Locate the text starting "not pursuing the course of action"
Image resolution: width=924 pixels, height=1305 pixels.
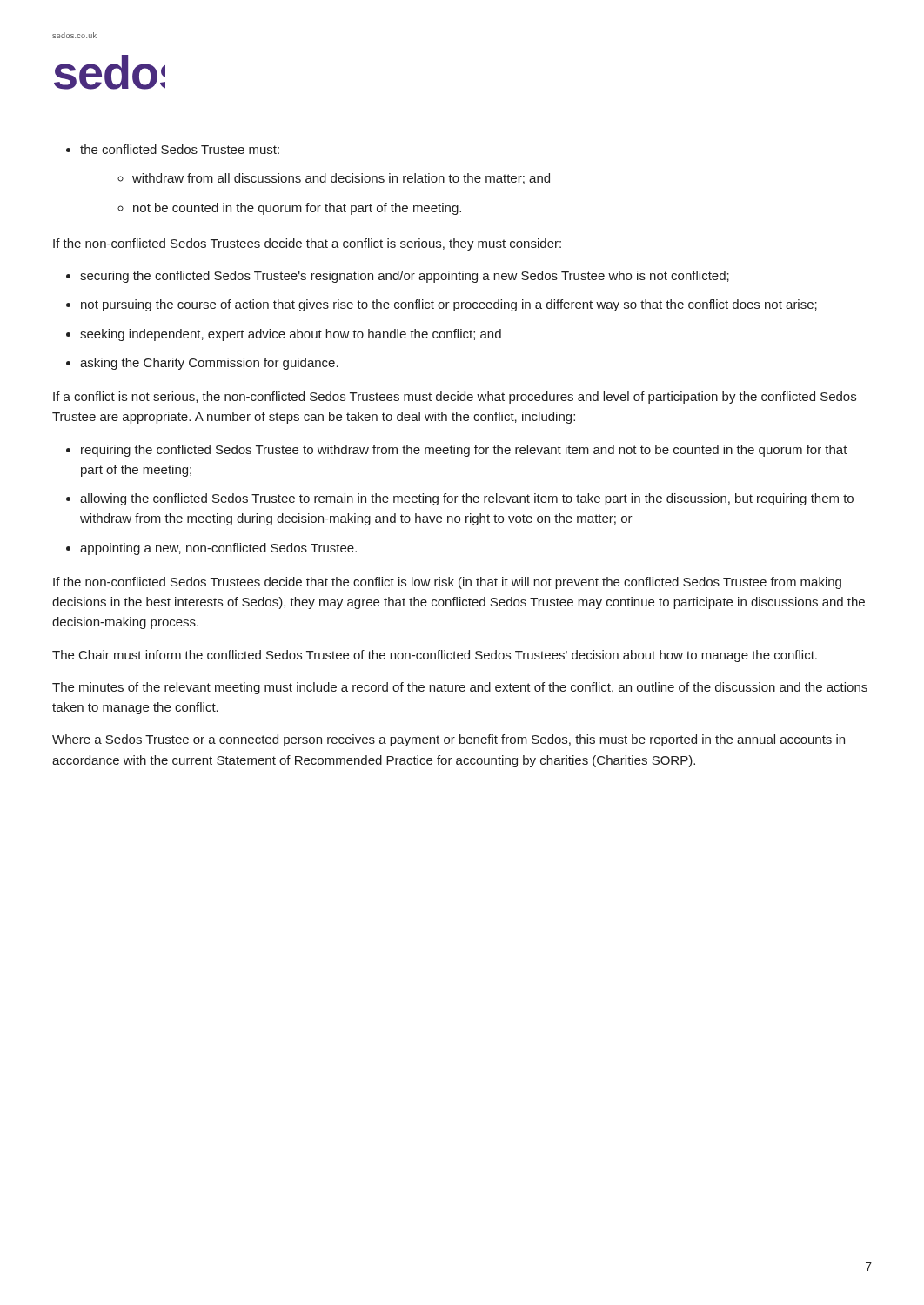pos(462,304)
